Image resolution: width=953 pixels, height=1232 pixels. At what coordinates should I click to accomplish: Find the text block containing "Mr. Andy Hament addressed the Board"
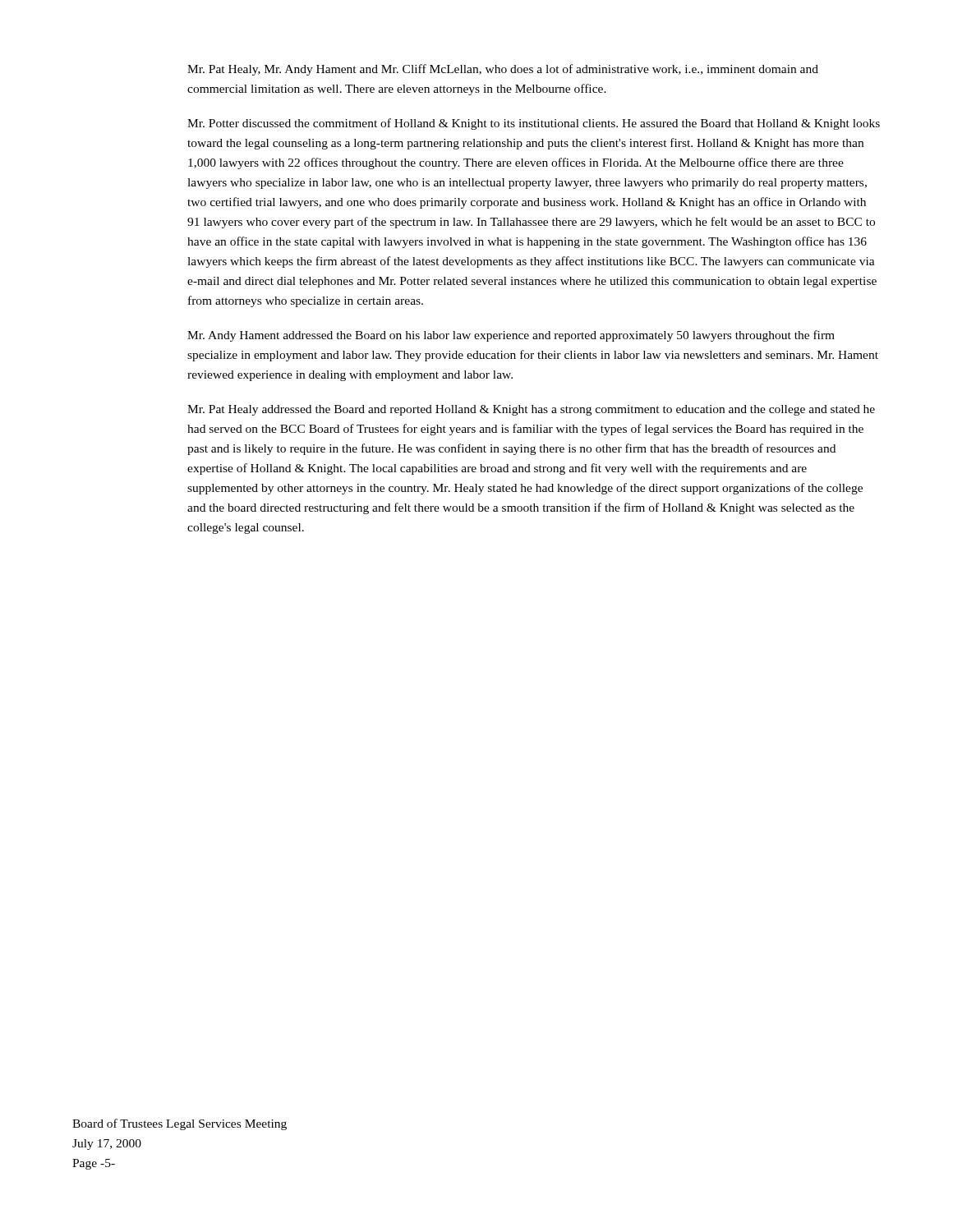(533, 355)
